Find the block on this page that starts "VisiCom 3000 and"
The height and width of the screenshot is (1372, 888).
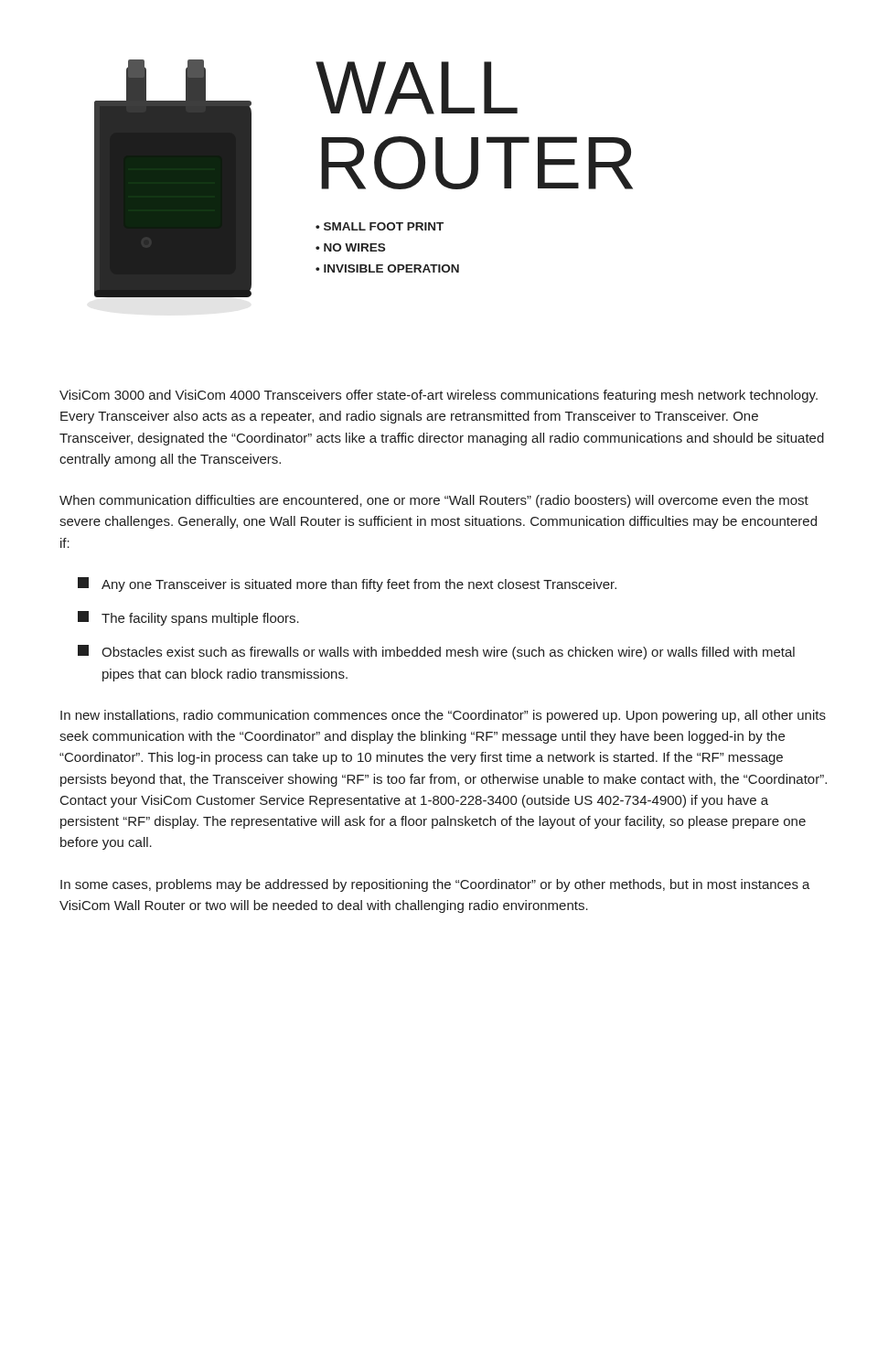tap(442, 427)
